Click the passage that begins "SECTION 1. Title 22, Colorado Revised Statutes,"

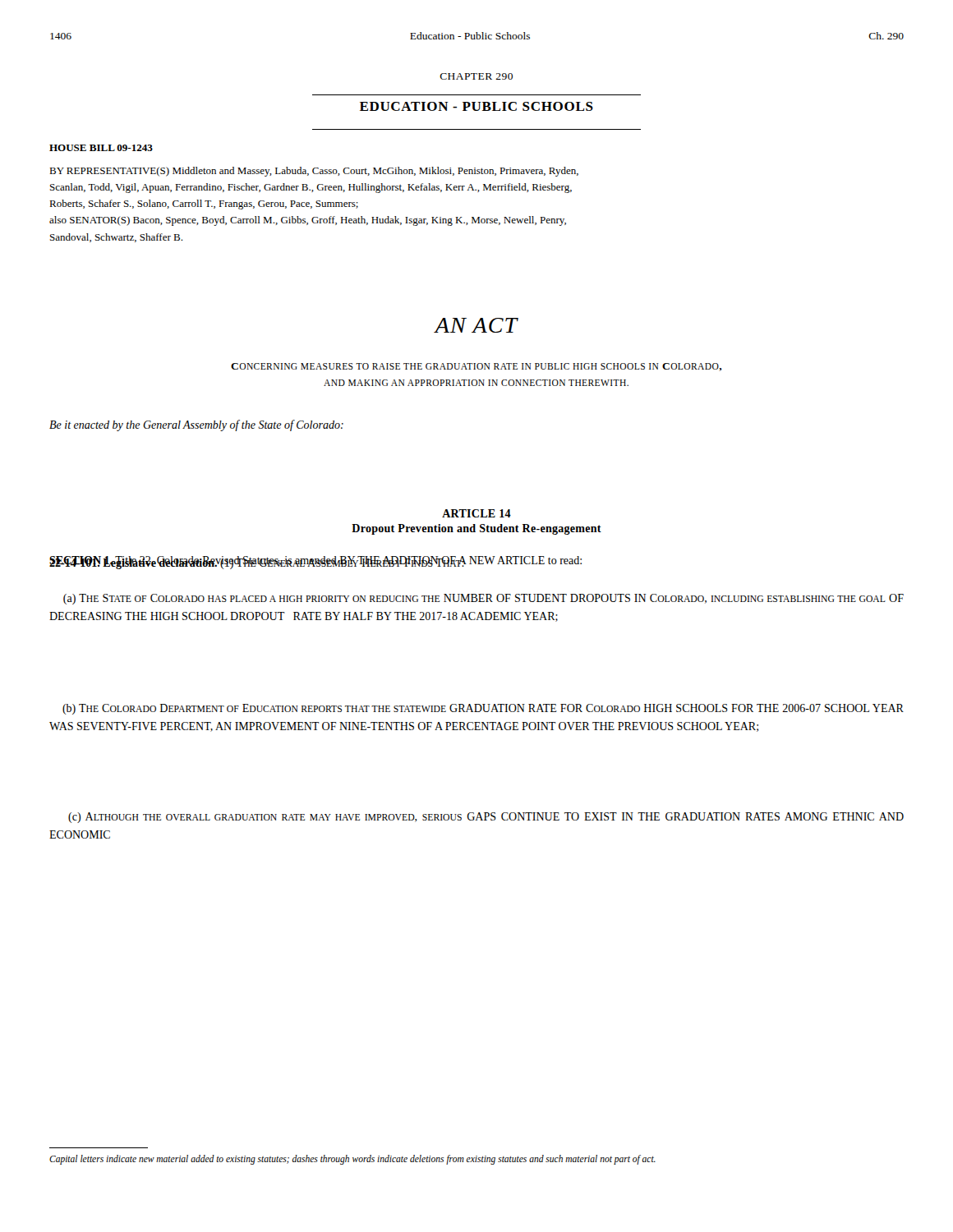(x=316, y=561)
